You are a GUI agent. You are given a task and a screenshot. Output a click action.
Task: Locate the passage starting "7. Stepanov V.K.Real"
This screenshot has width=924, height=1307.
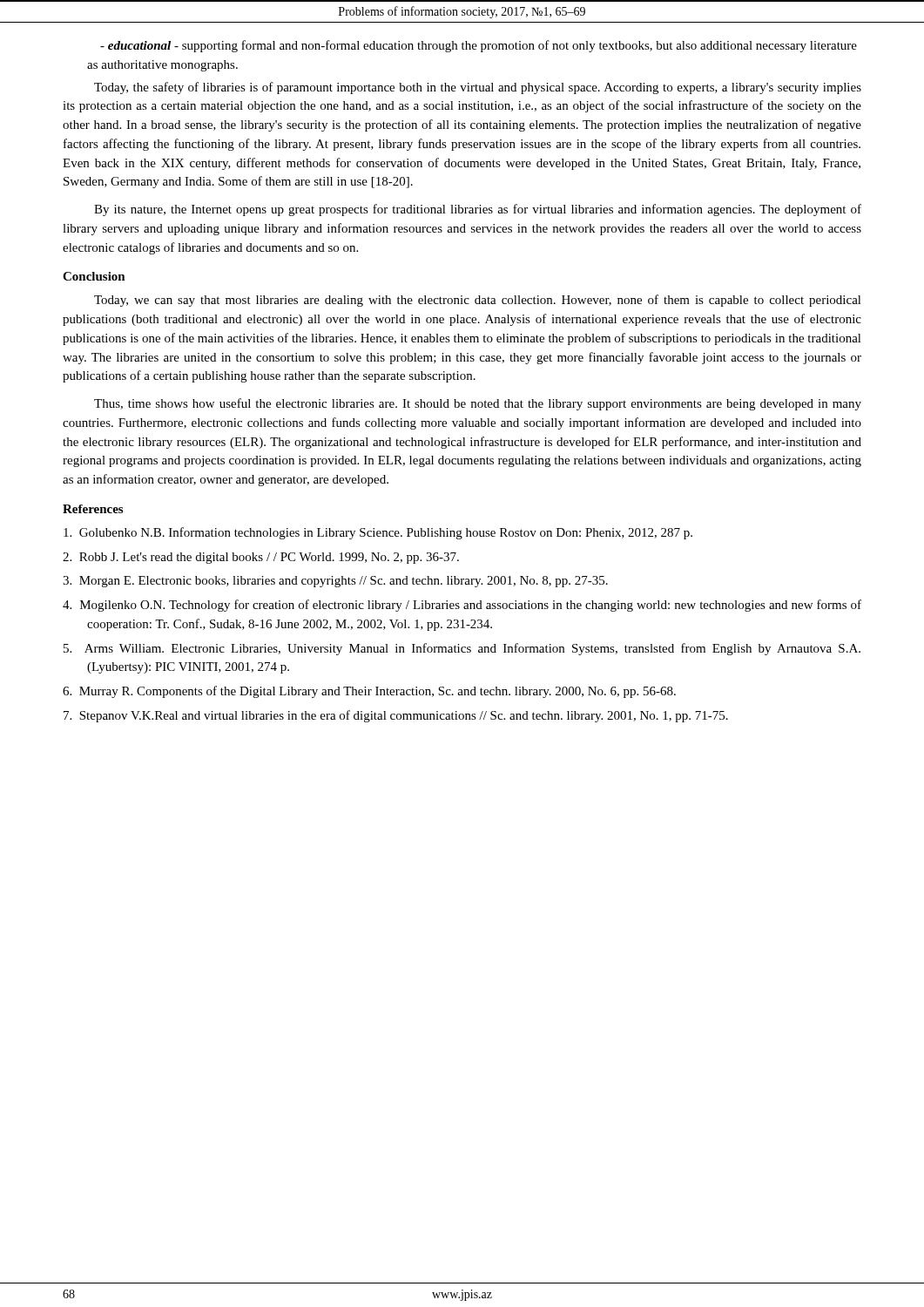coord(396,715)
